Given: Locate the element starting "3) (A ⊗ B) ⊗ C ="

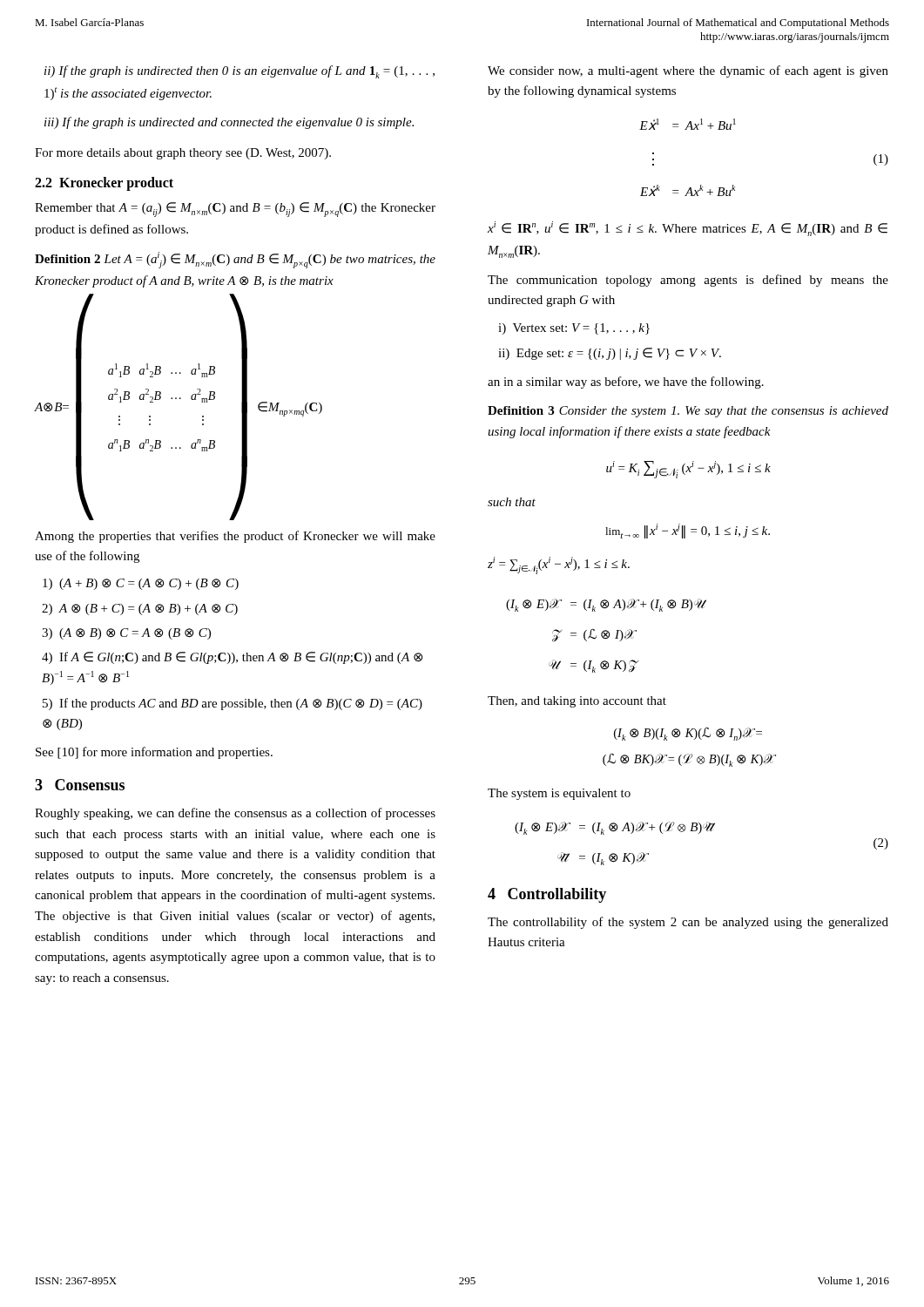Looking at the screenshot, I should point(127,632).
